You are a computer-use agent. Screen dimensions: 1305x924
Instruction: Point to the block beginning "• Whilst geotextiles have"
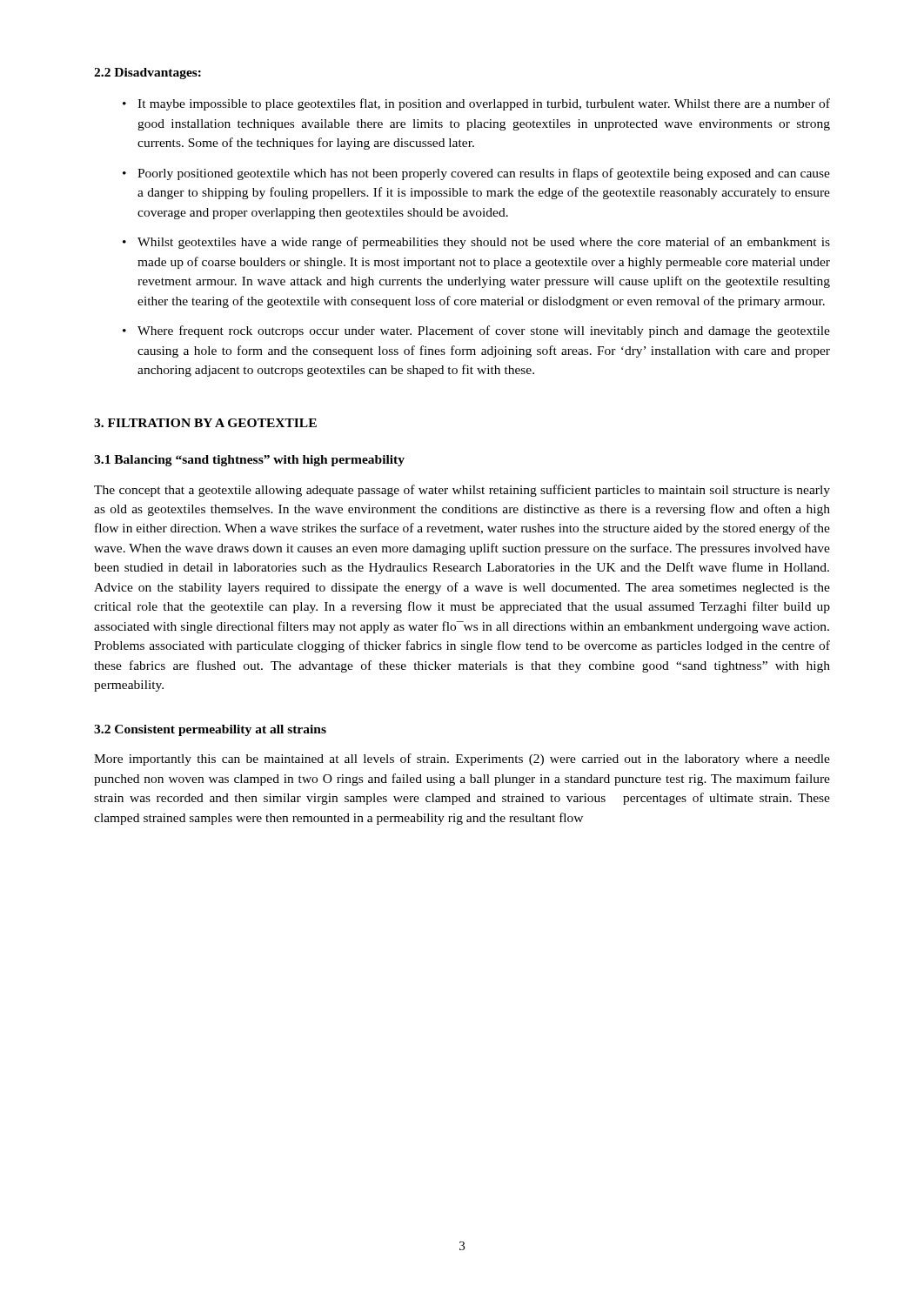point(476,272)
